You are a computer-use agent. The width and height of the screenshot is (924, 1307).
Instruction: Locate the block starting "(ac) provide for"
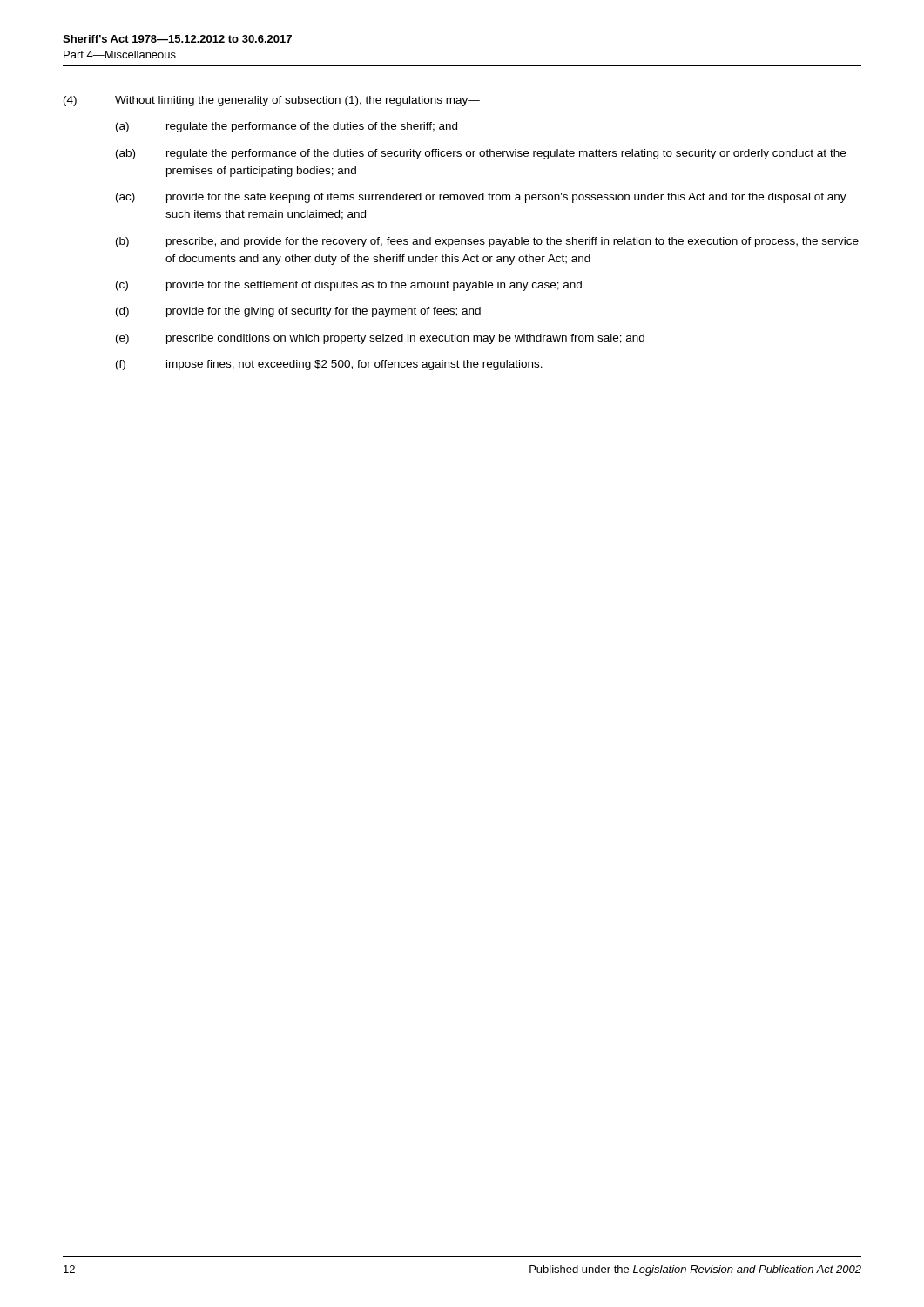tap(488, 206)
